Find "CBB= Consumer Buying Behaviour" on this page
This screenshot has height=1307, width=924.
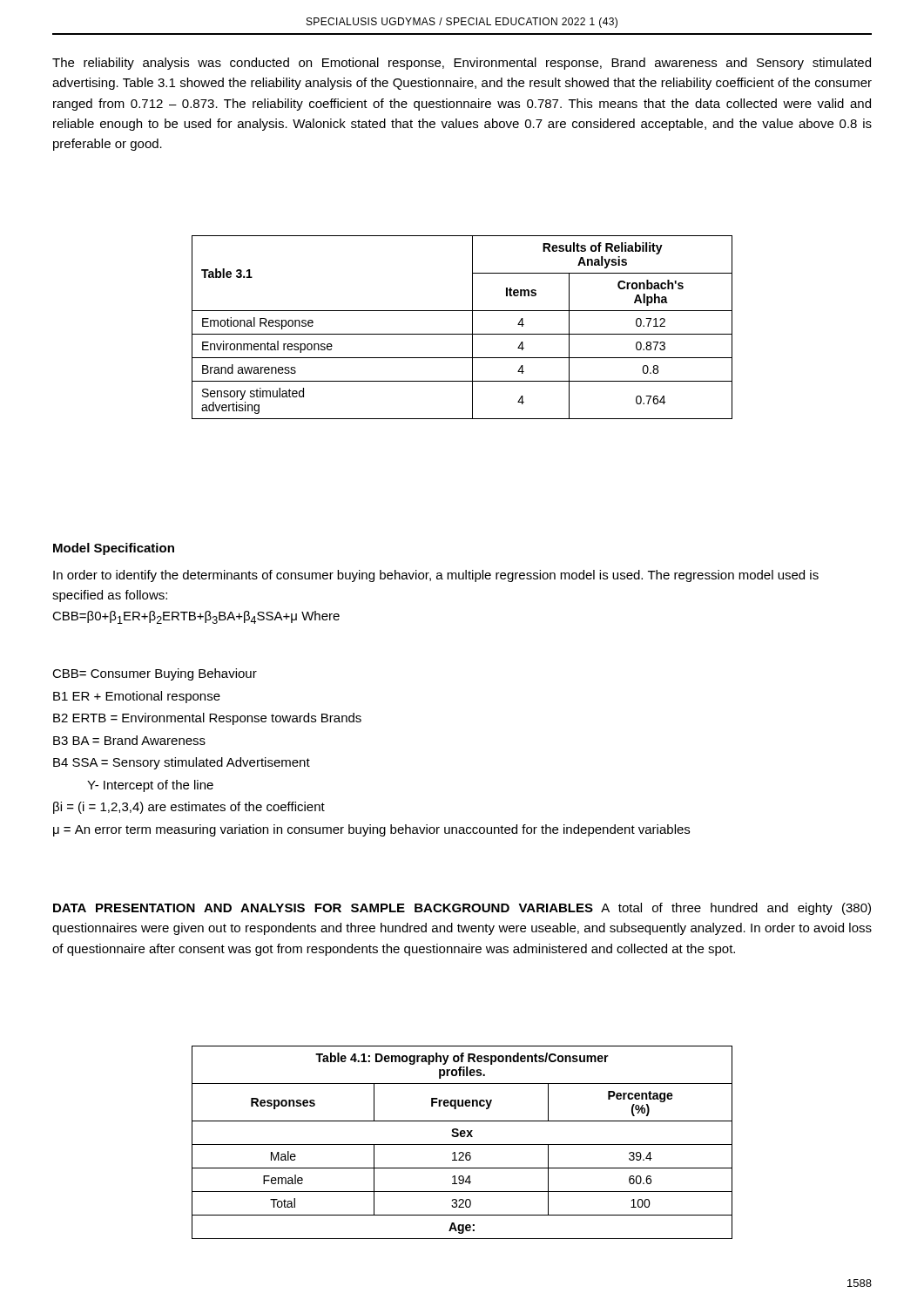154,673
